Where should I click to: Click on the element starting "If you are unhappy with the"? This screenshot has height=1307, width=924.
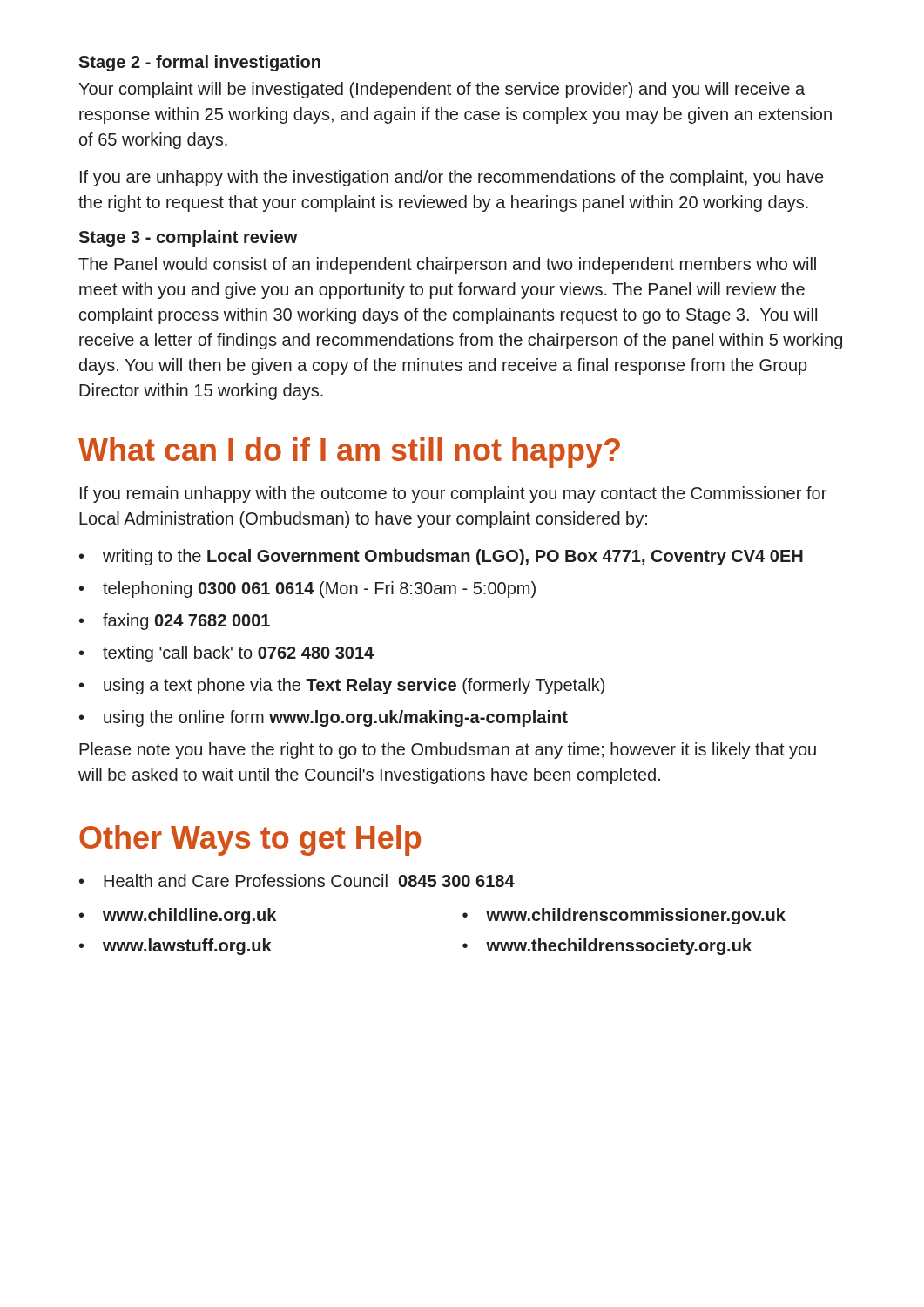coord(451,190)
